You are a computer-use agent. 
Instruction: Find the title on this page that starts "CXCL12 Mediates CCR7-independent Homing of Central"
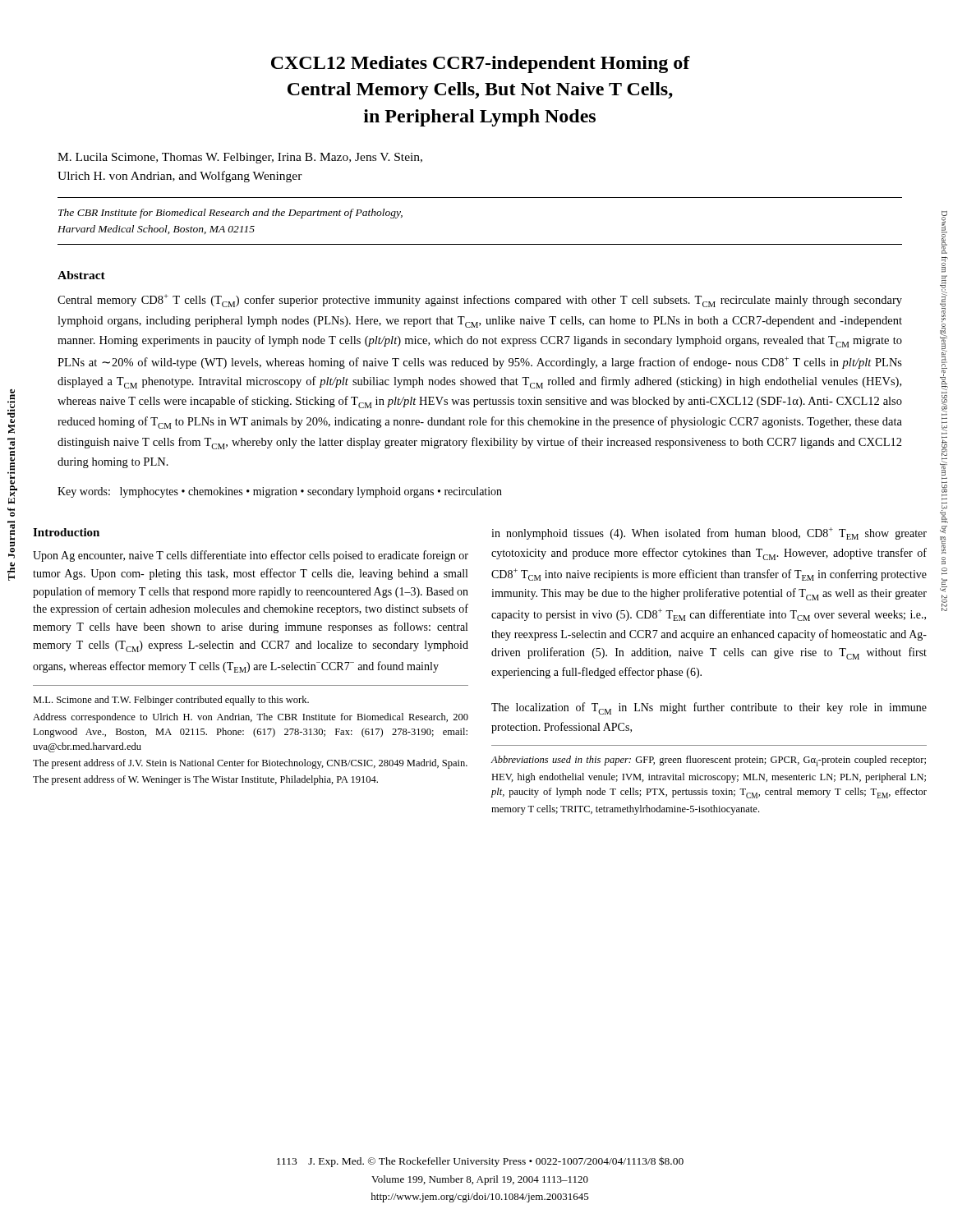(x=480, y=89)
